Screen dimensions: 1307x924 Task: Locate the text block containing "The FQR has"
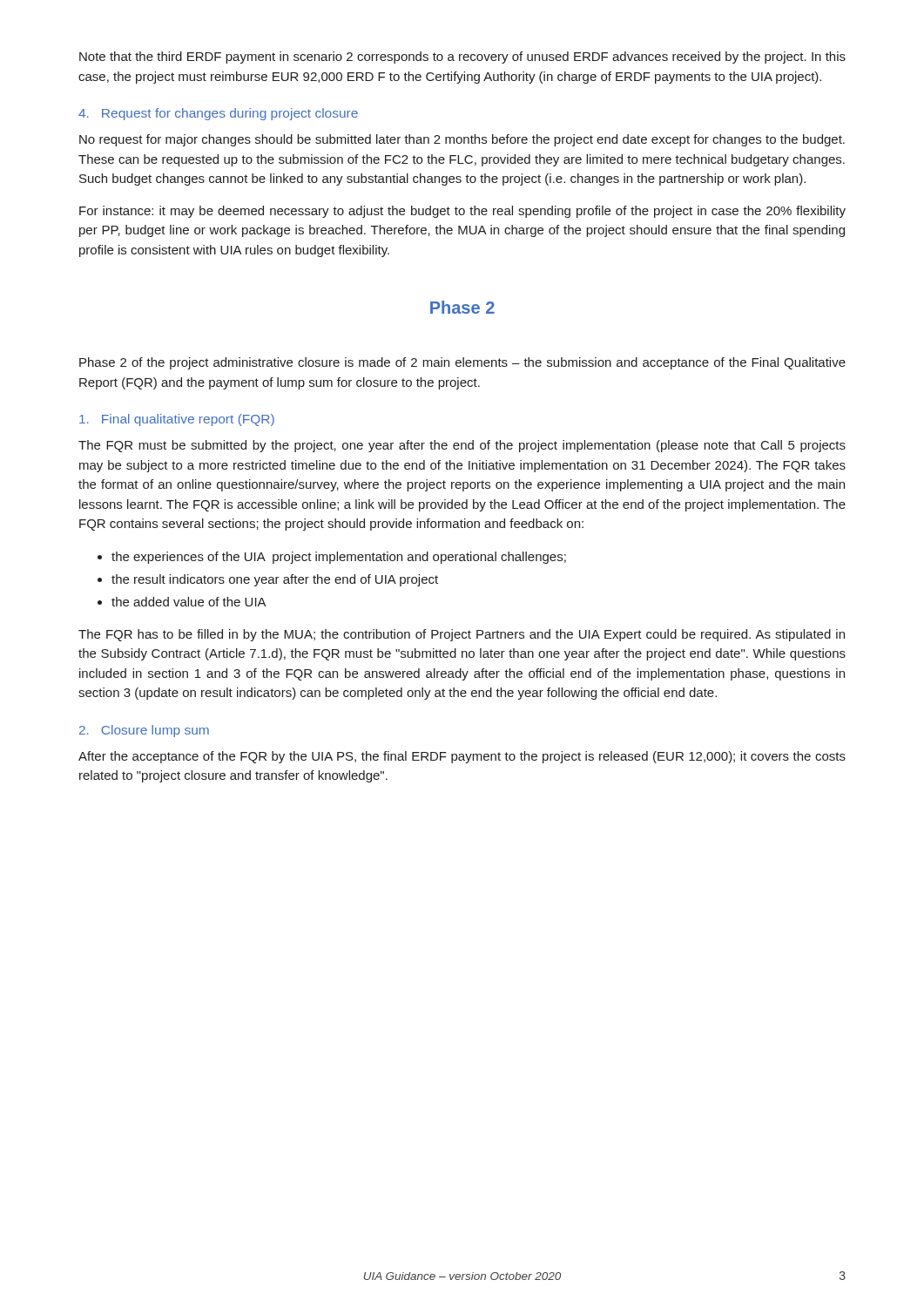pos(462,663)
